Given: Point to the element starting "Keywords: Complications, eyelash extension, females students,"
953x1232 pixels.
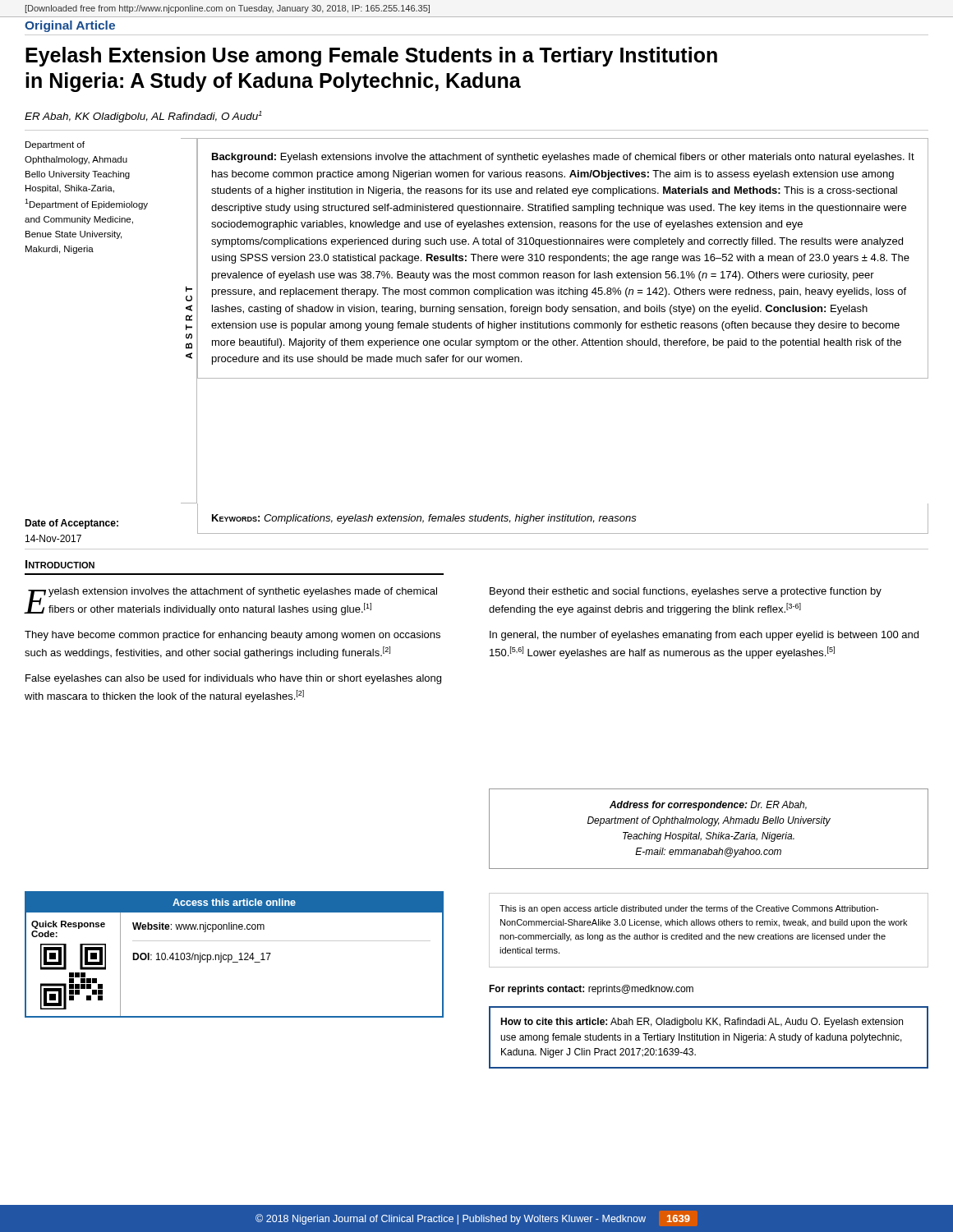Looking at the screenshot, I should 424,518.
